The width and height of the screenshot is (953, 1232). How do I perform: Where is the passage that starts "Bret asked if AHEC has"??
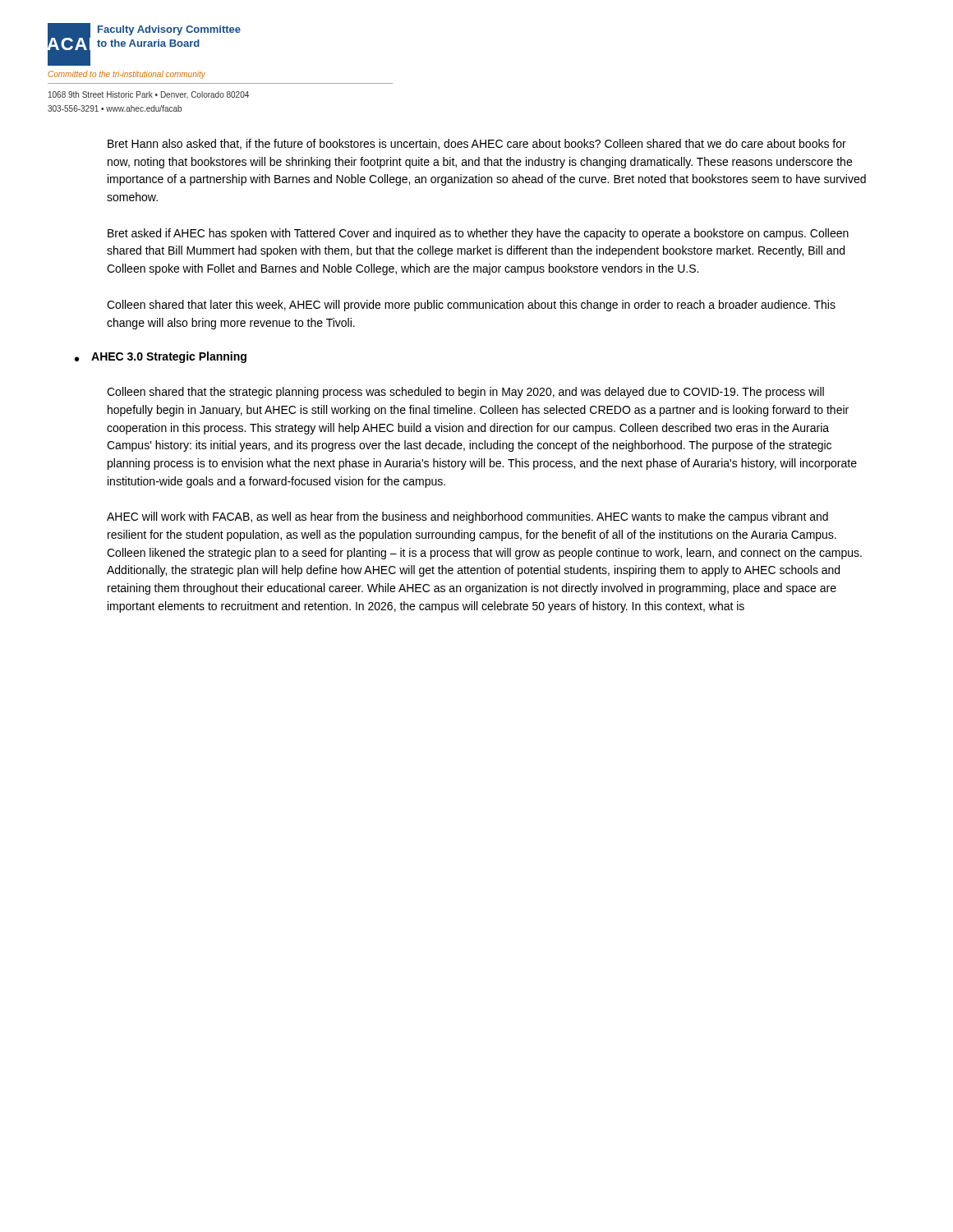[478, 251]
